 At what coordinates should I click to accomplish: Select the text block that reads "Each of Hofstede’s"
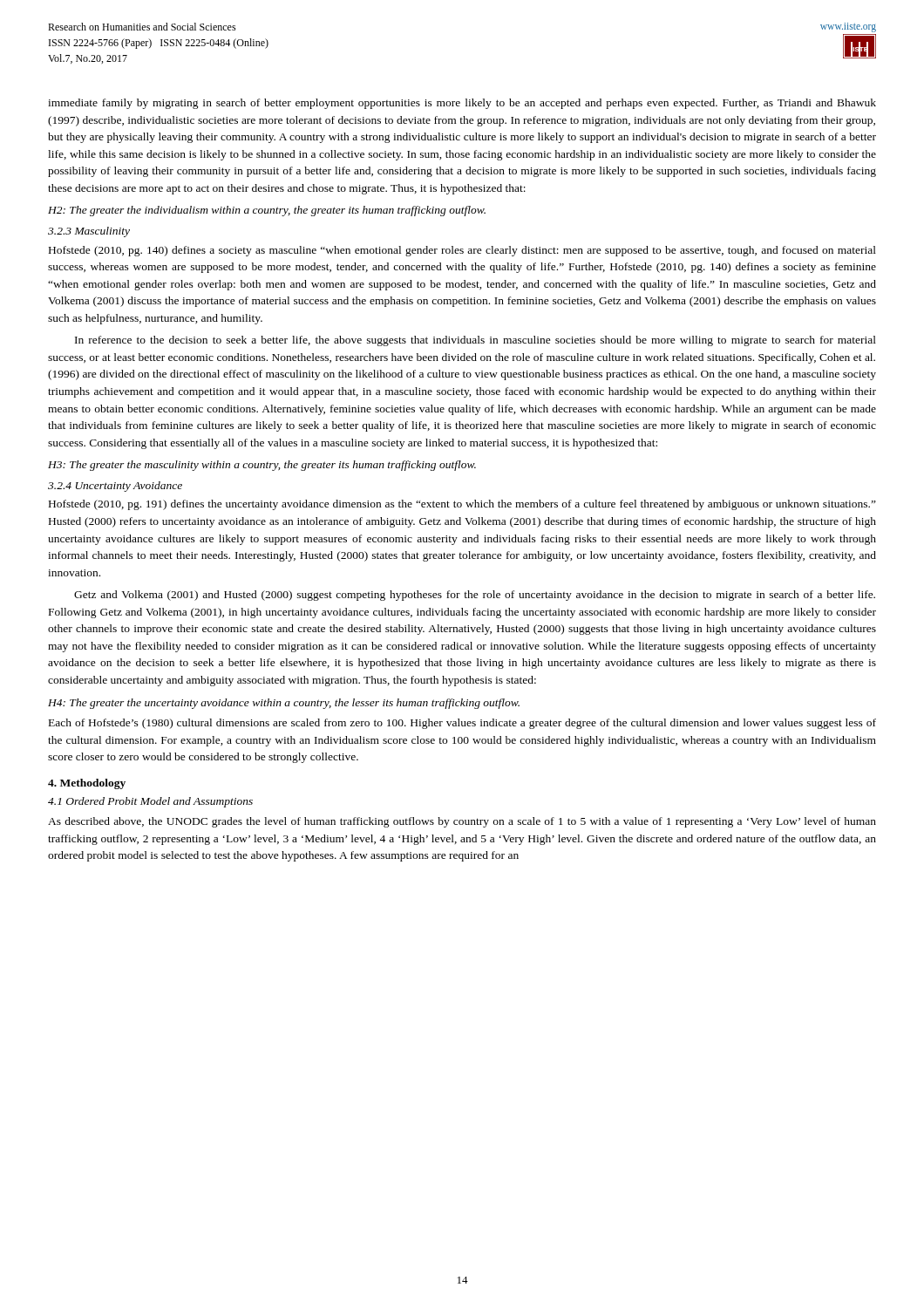tap(462, 740)
